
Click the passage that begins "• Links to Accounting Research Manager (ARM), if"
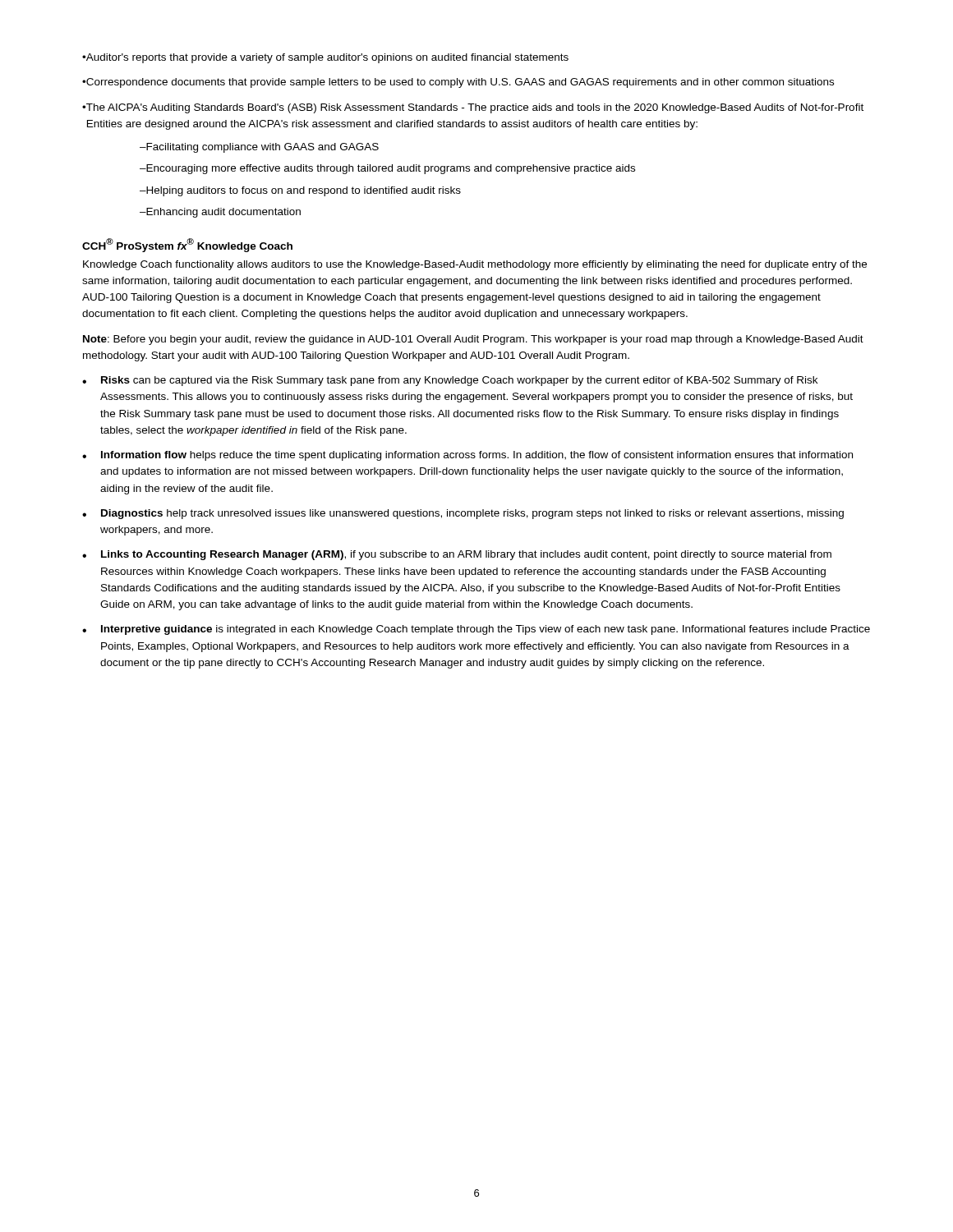476,580
